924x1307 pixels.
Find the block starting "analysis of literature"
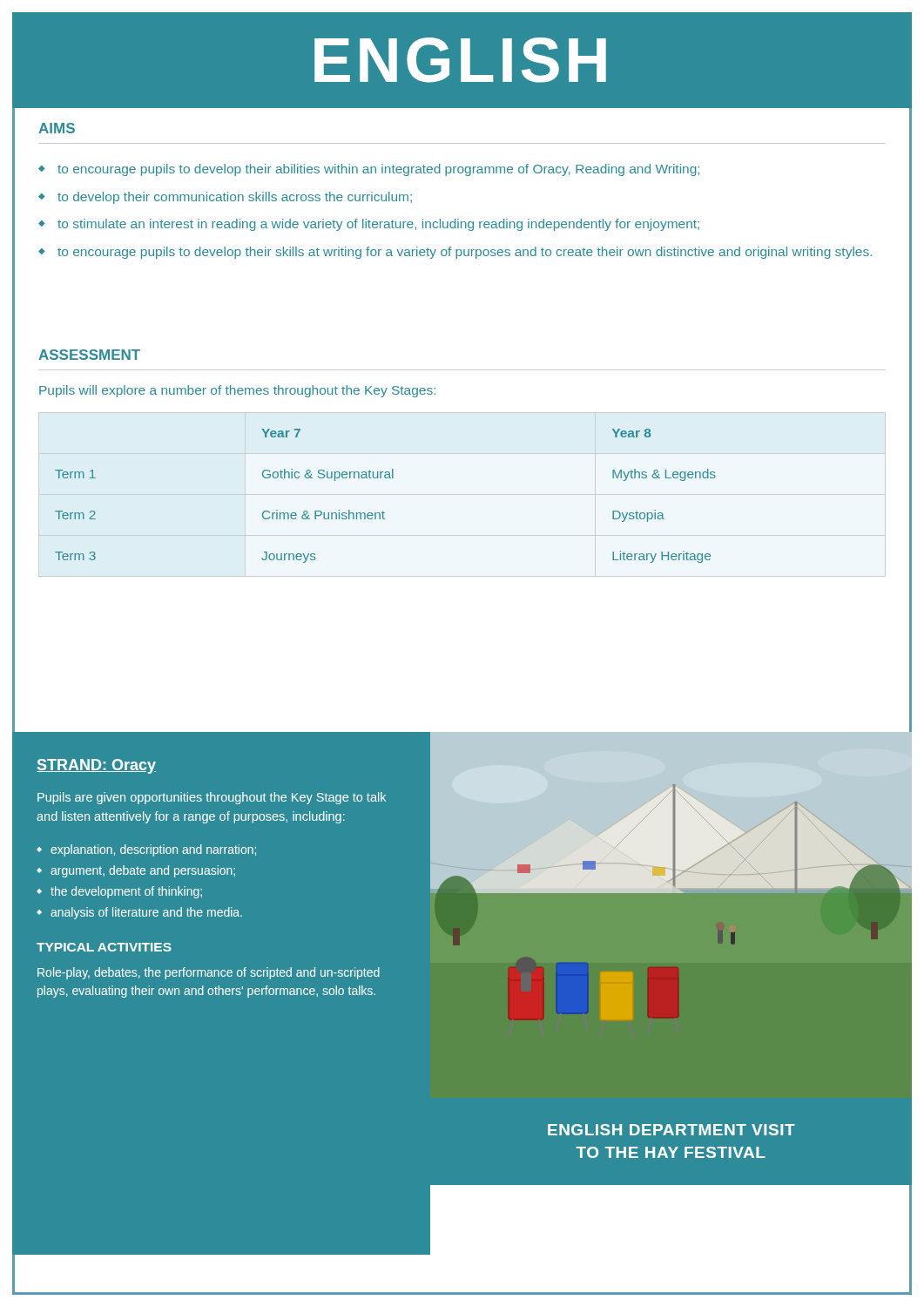(x=147, y=913)
